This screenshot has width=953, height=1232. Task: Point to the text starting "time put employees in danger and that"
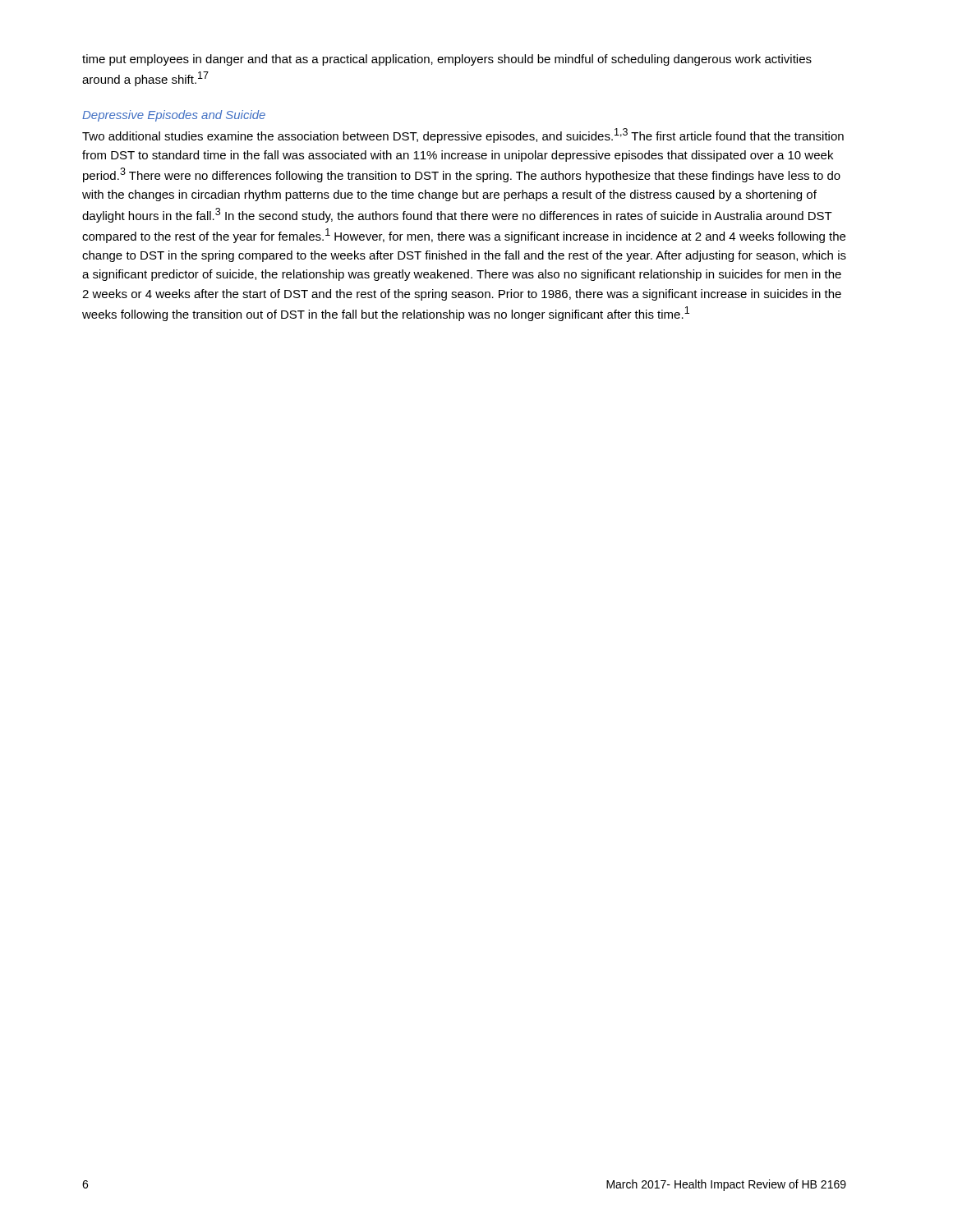tap(447, 69)
